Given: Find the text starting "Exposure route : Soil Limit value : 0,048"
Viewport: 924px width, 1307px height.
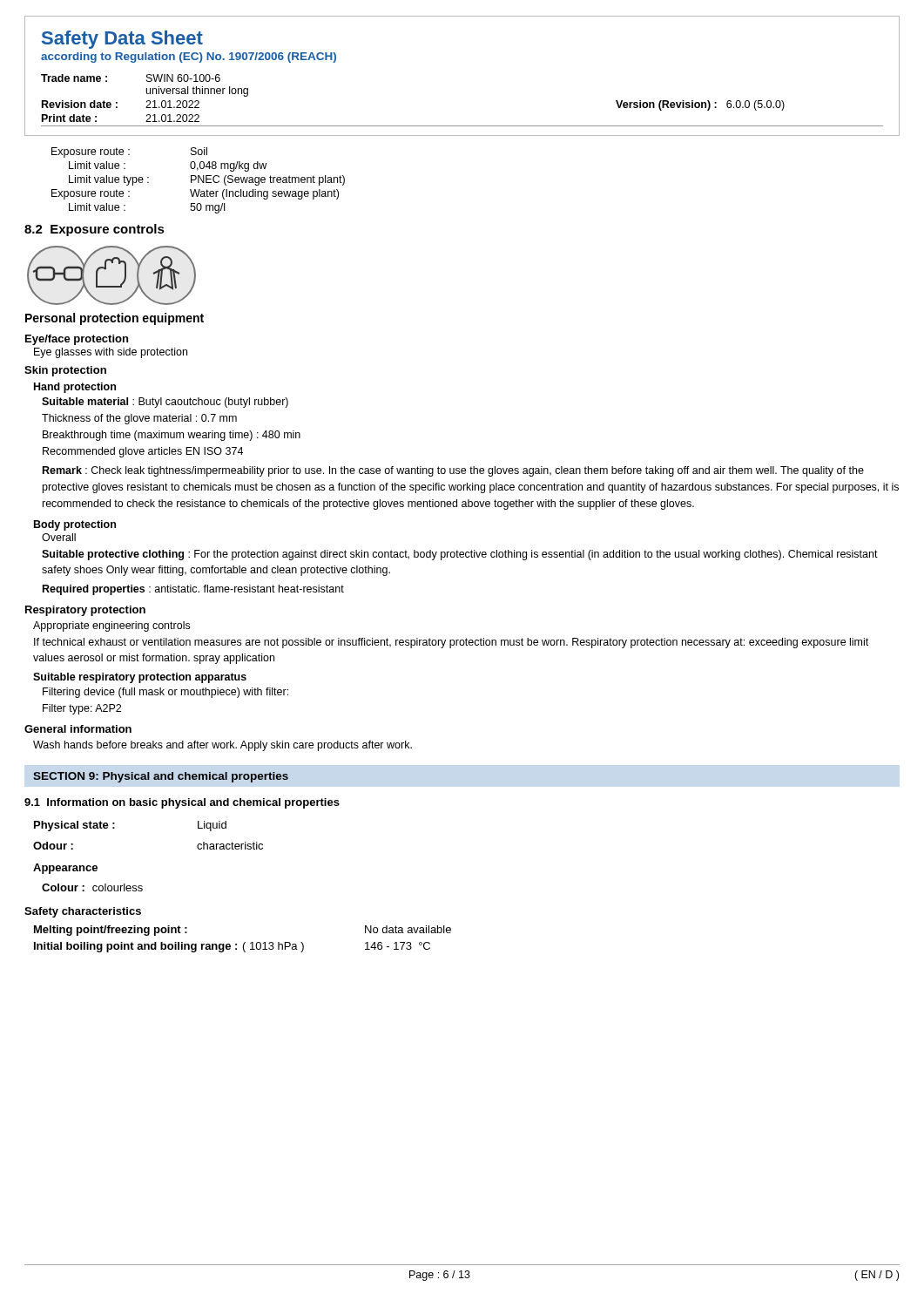Looking at the screenshot, I should tap(198, 180).
